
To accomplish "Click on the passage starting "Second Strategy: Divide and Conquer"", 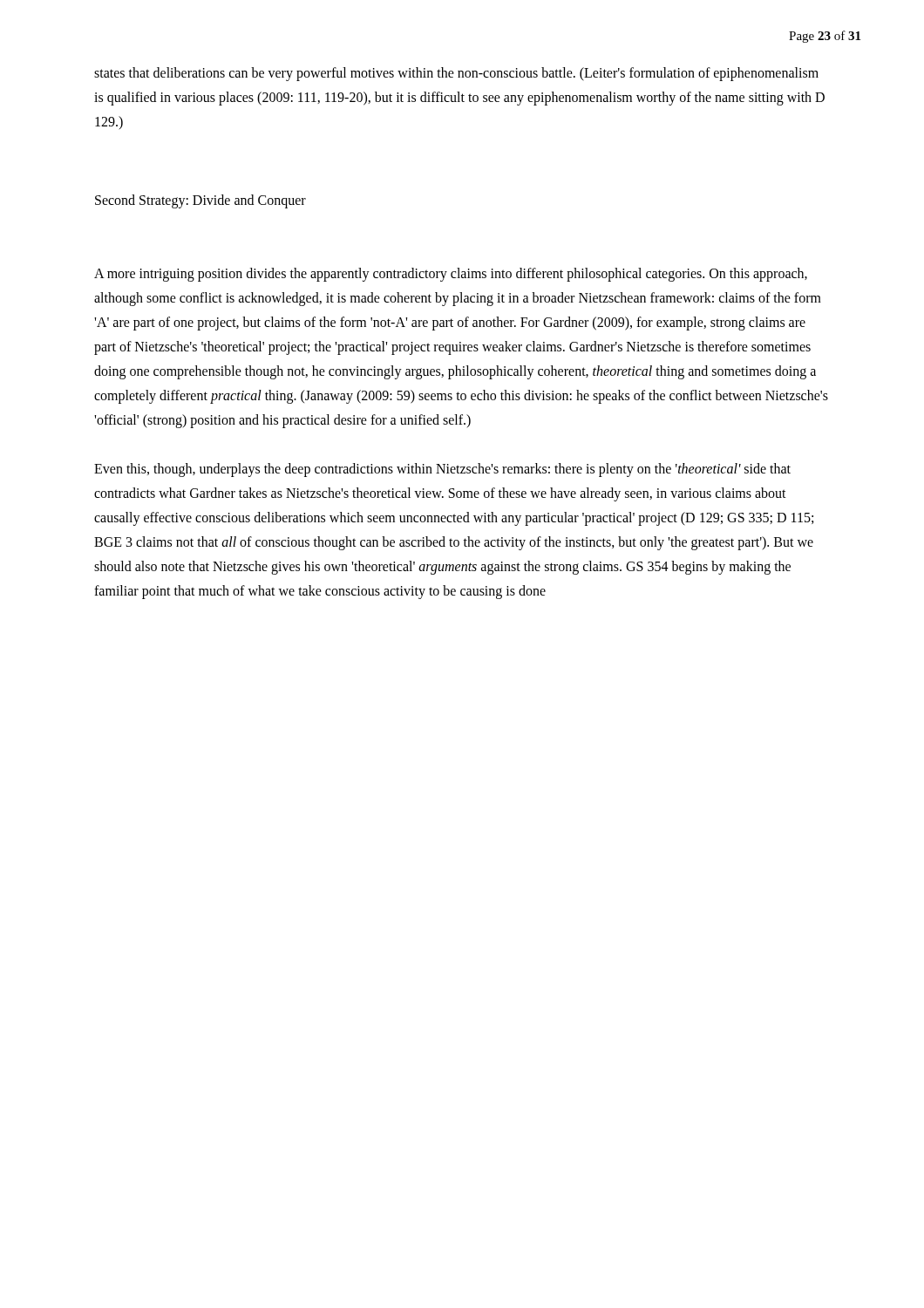I will coord(200,200).
